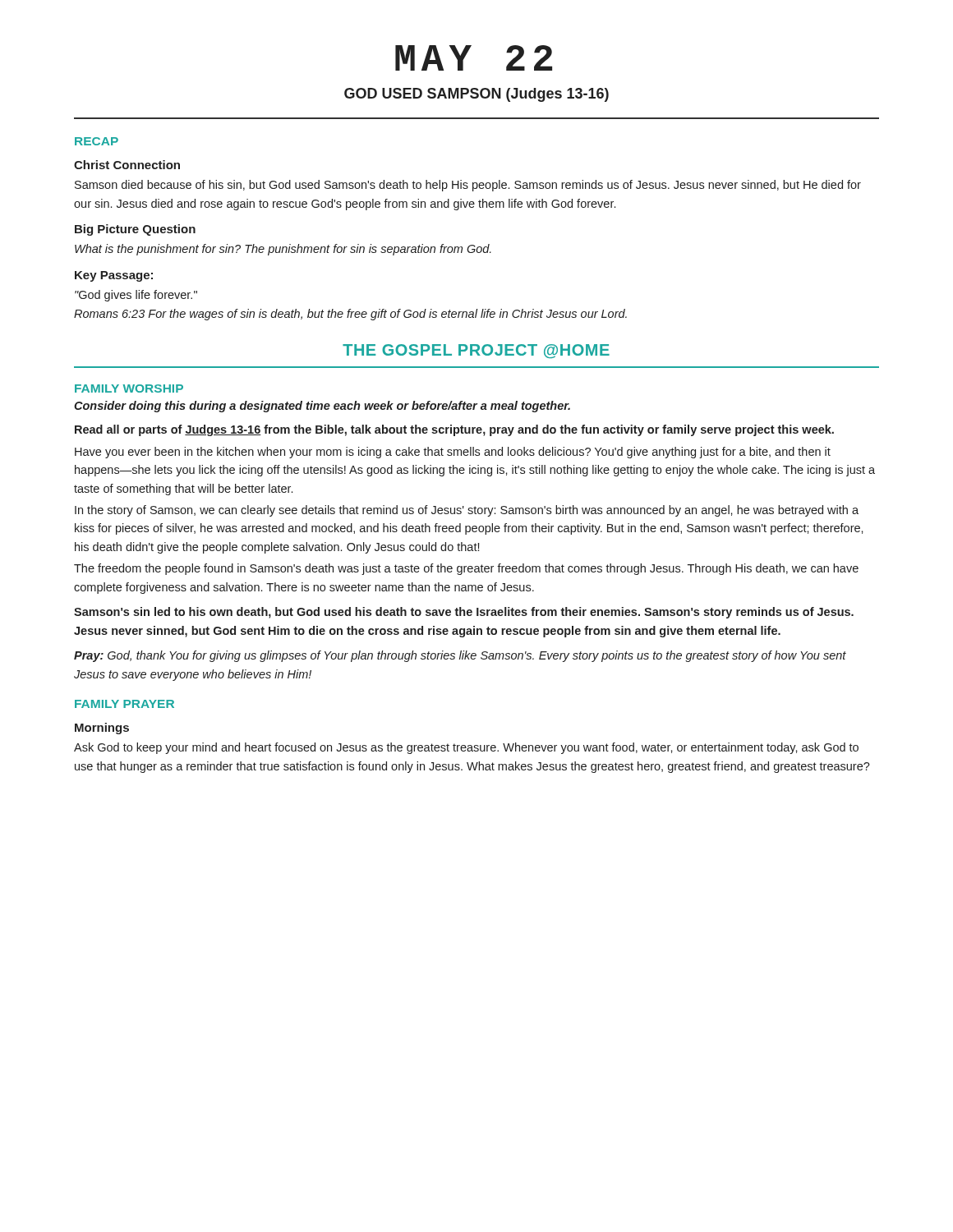
Task: Locate the text block containing "Read all or parts of Judges"
Action: tap(454, 430)
